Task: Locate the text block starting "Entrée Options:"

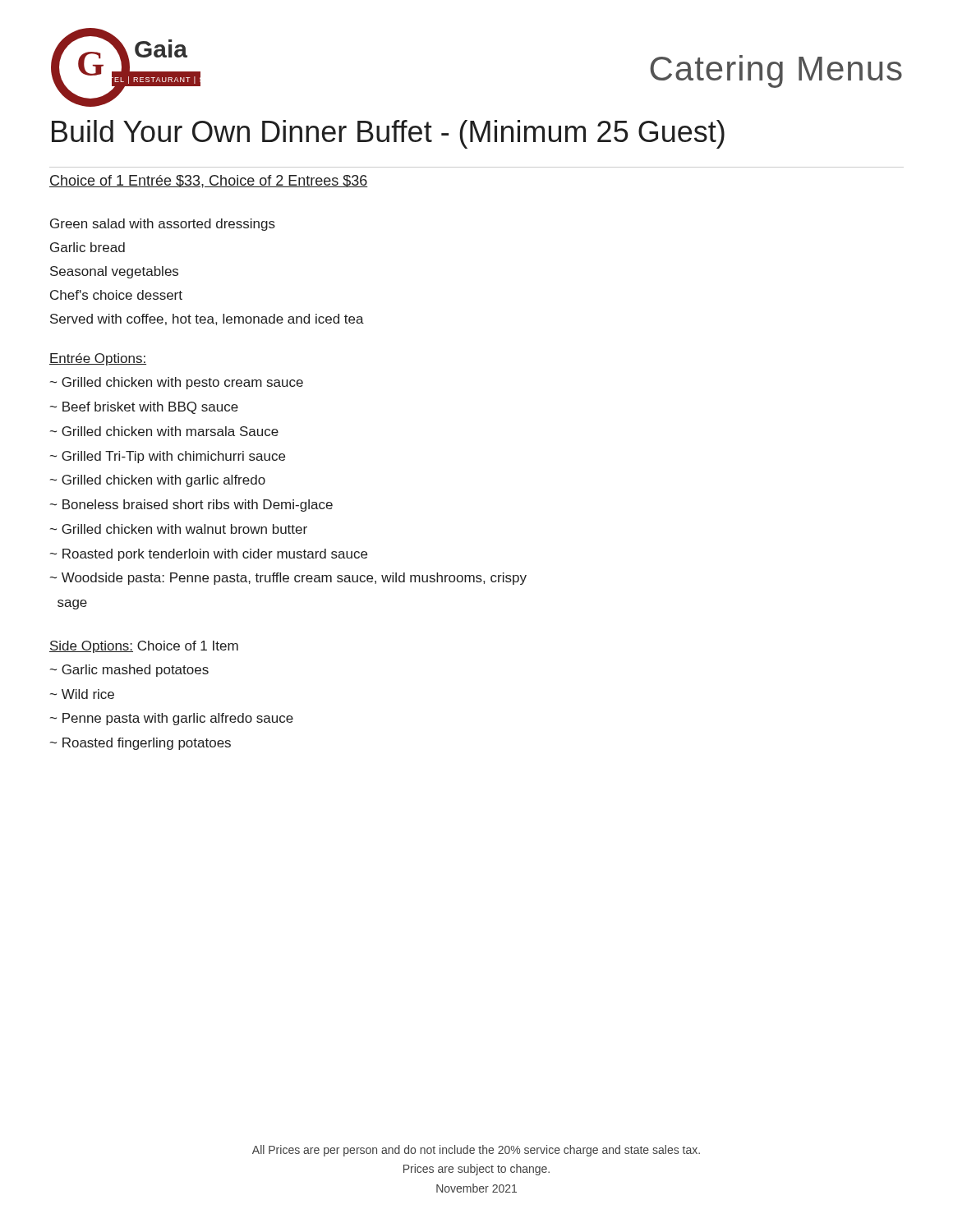Action: [x=98, y=359]
